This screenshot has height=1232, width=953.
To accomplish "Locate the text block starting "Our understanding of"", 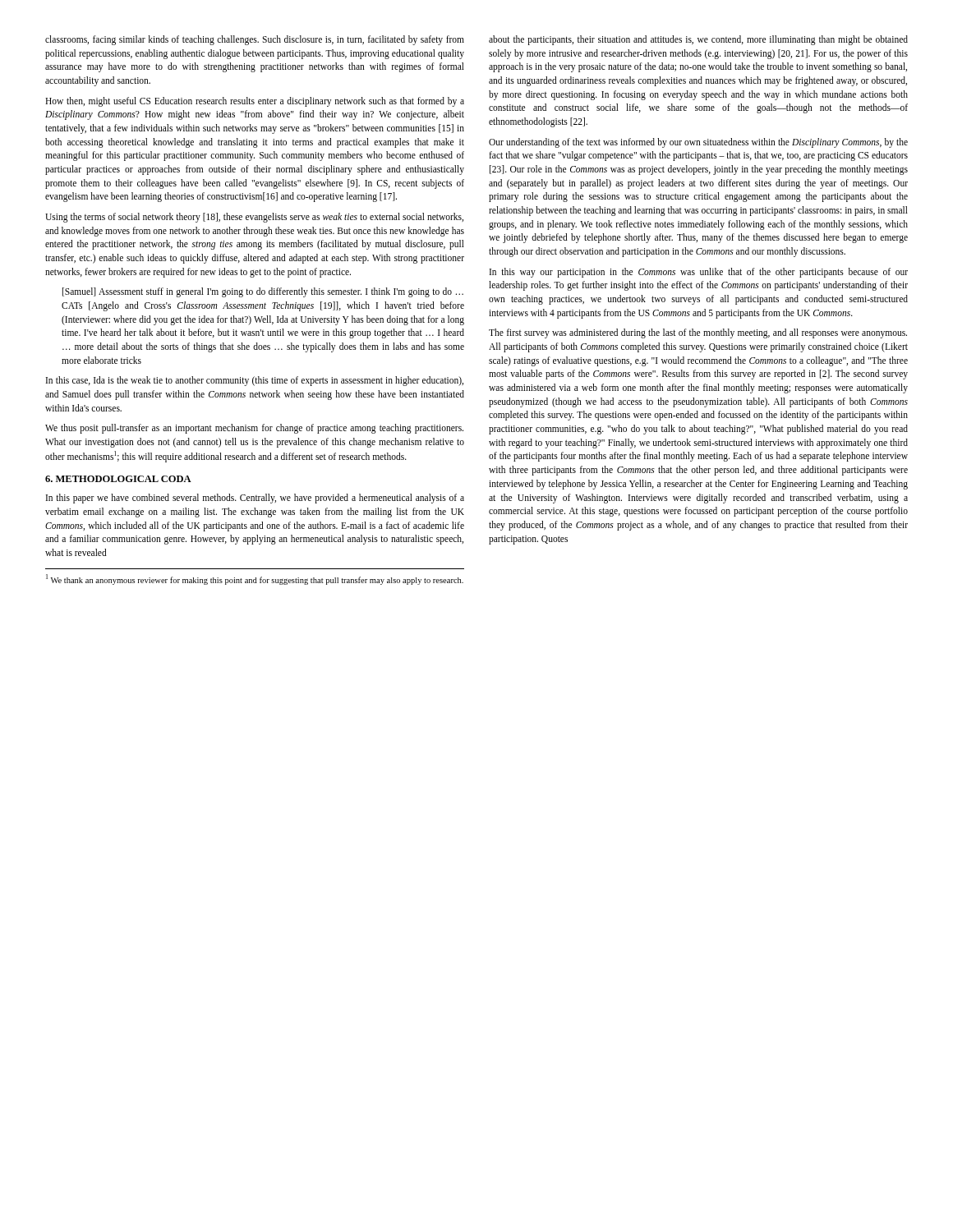I will click(698, 197).
